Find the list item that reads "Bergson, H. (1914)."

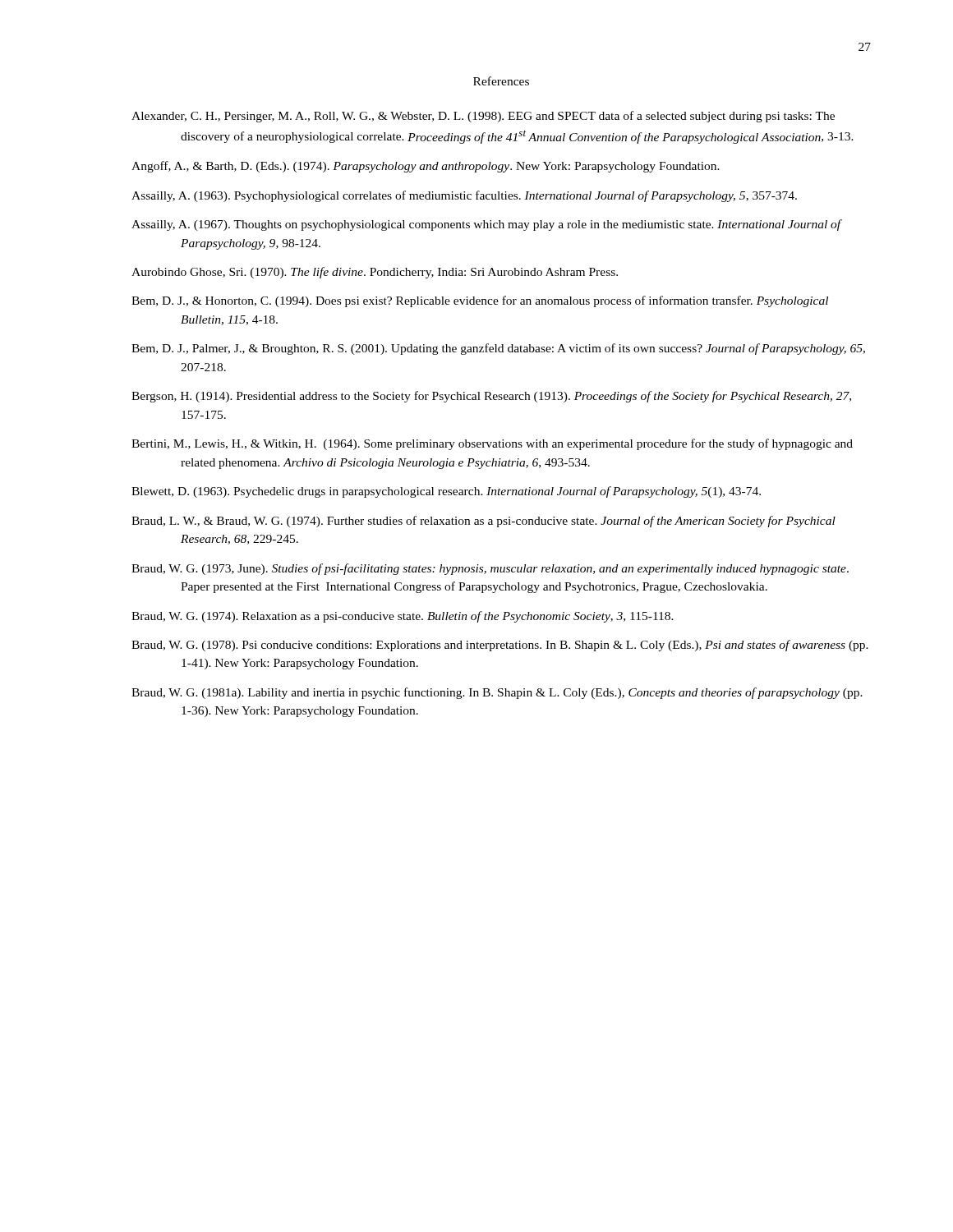pyautogui.click(x=492, y=405)
